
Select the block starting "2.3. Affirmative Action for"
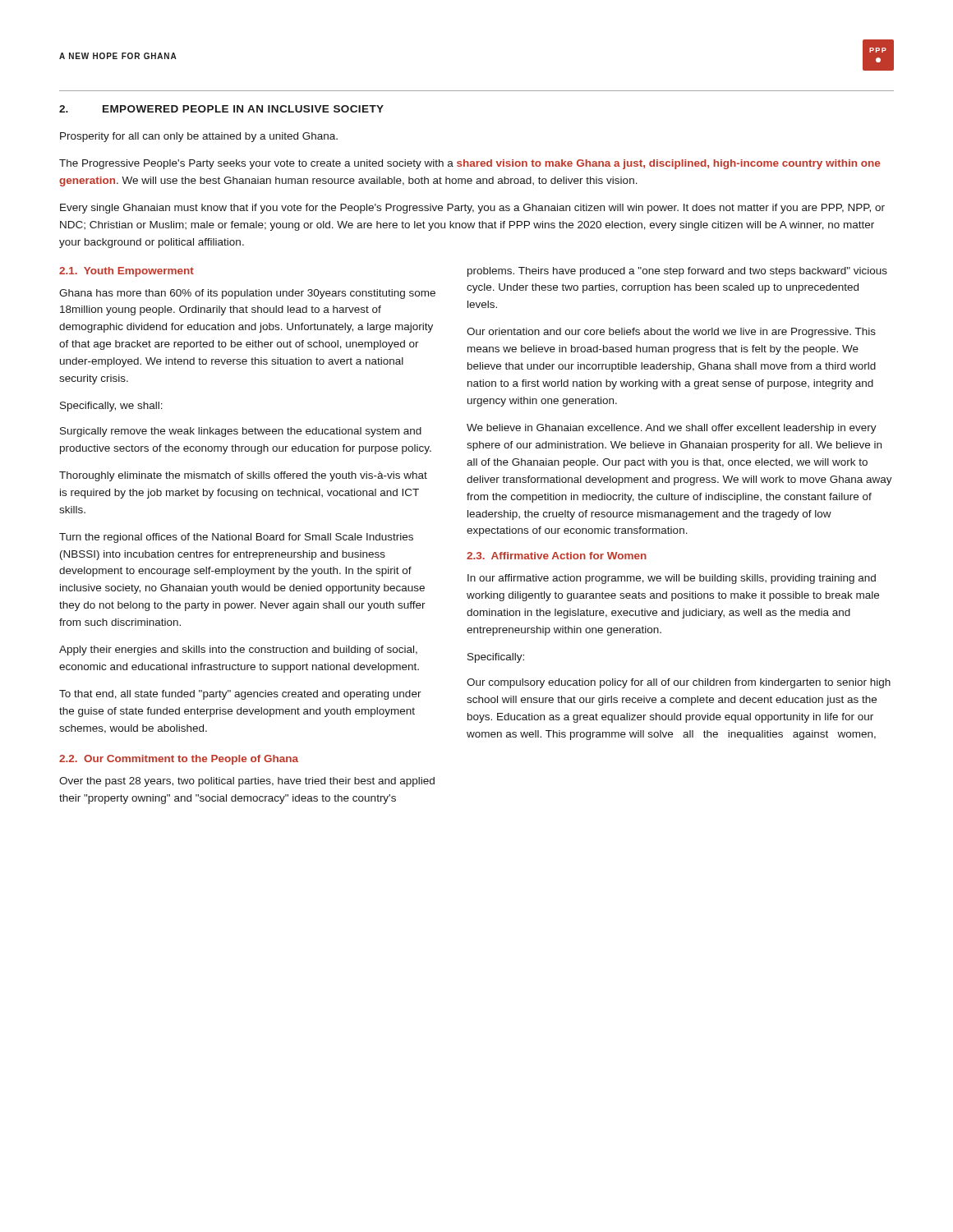(x=557, y=556)
